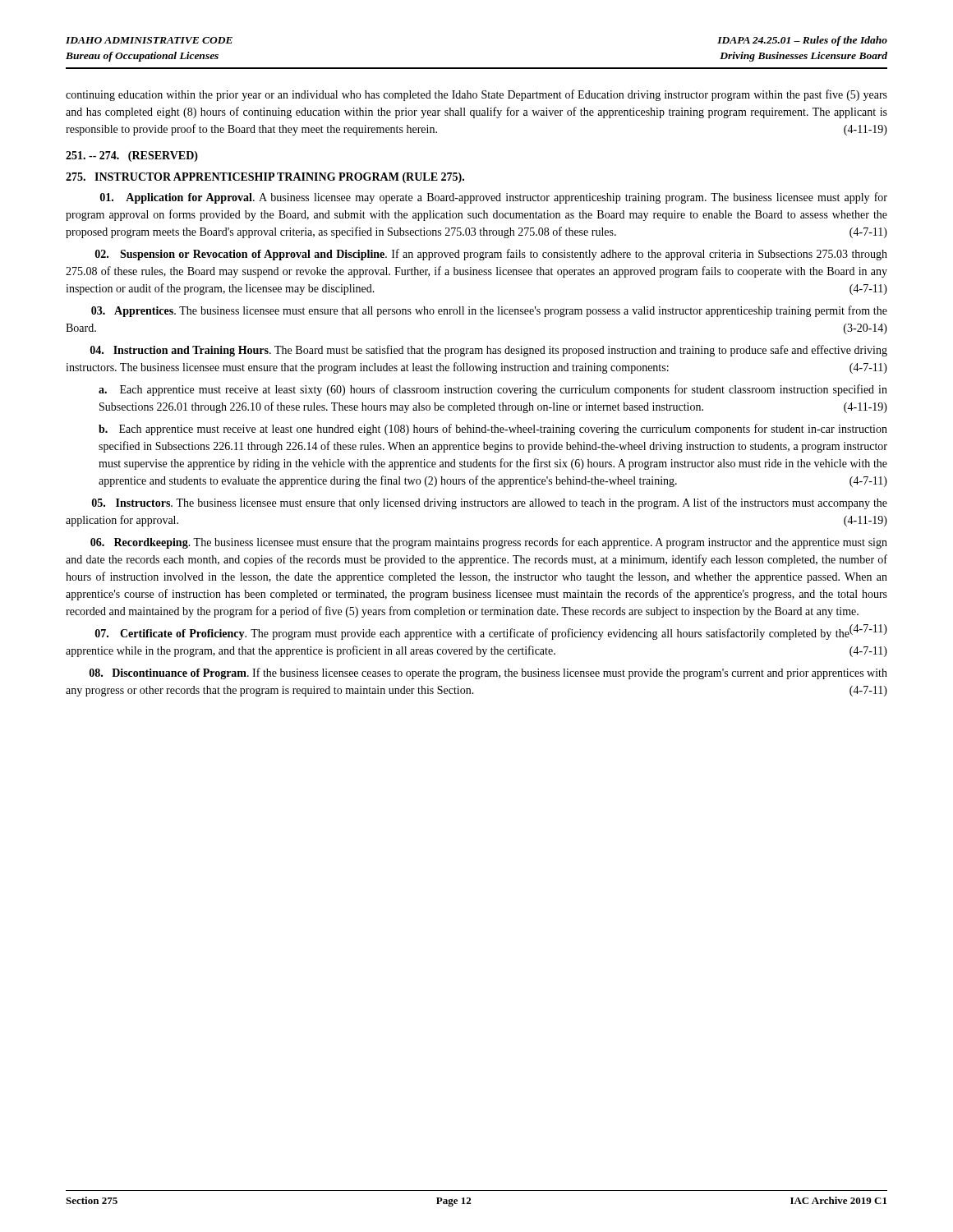Select the text starting "Instruction and Training Hours. The Board must be"
The width and height of the screenshot is (953, 1232).
tap(476, 360)
